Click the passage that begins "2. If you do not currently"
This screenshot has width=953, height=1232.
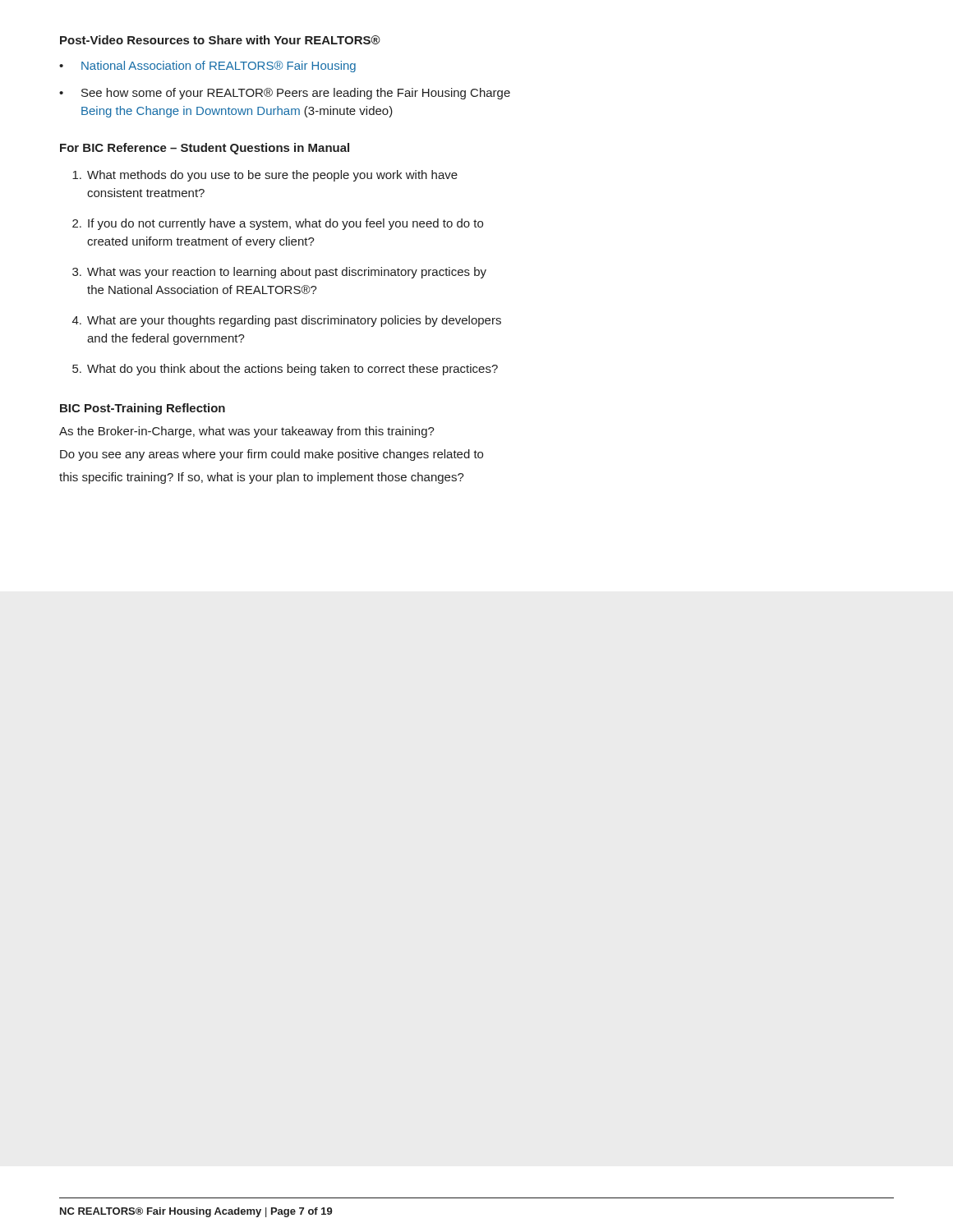[476, 232]
